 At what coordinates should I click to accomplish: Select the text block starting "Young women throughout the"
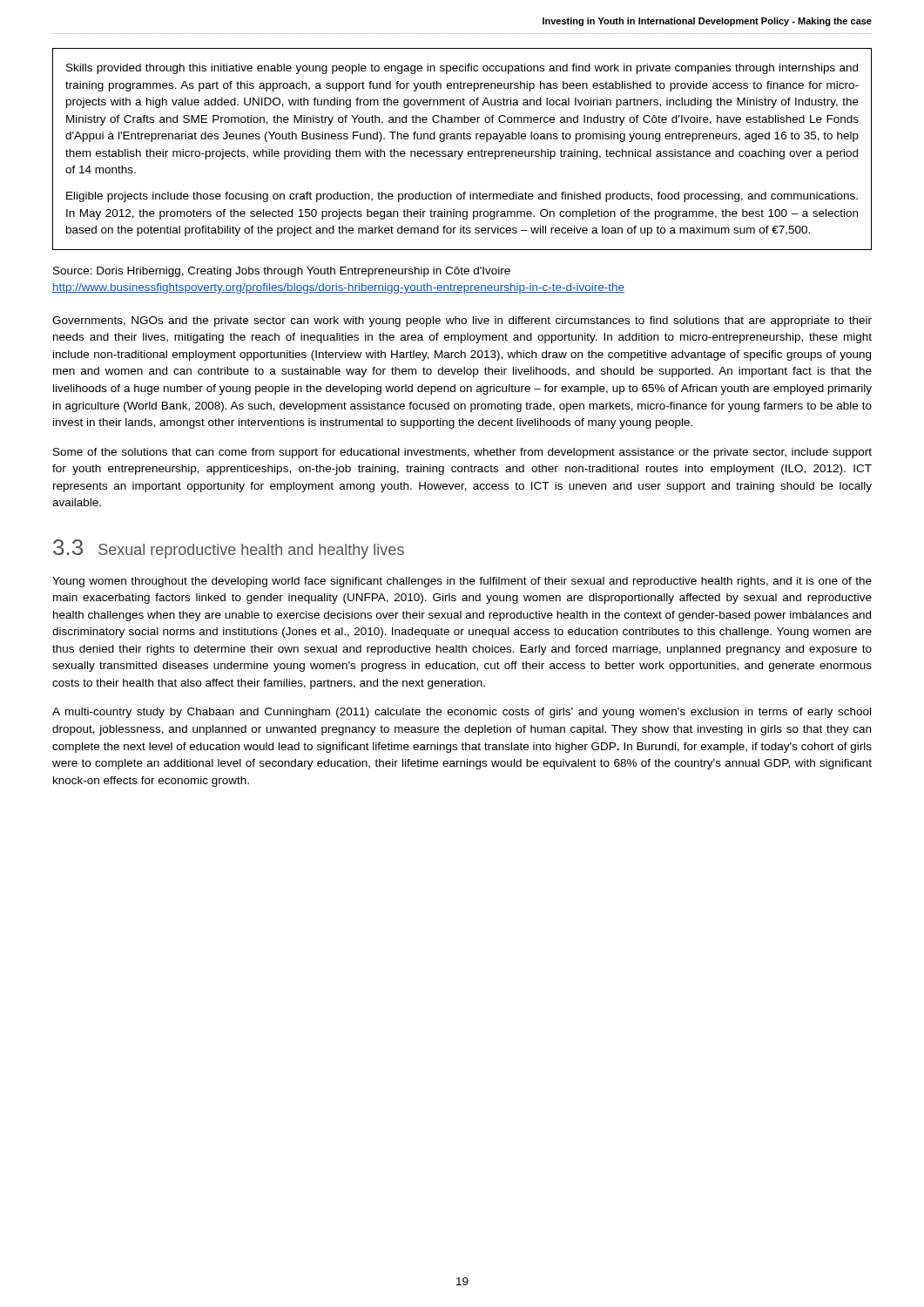462,631
